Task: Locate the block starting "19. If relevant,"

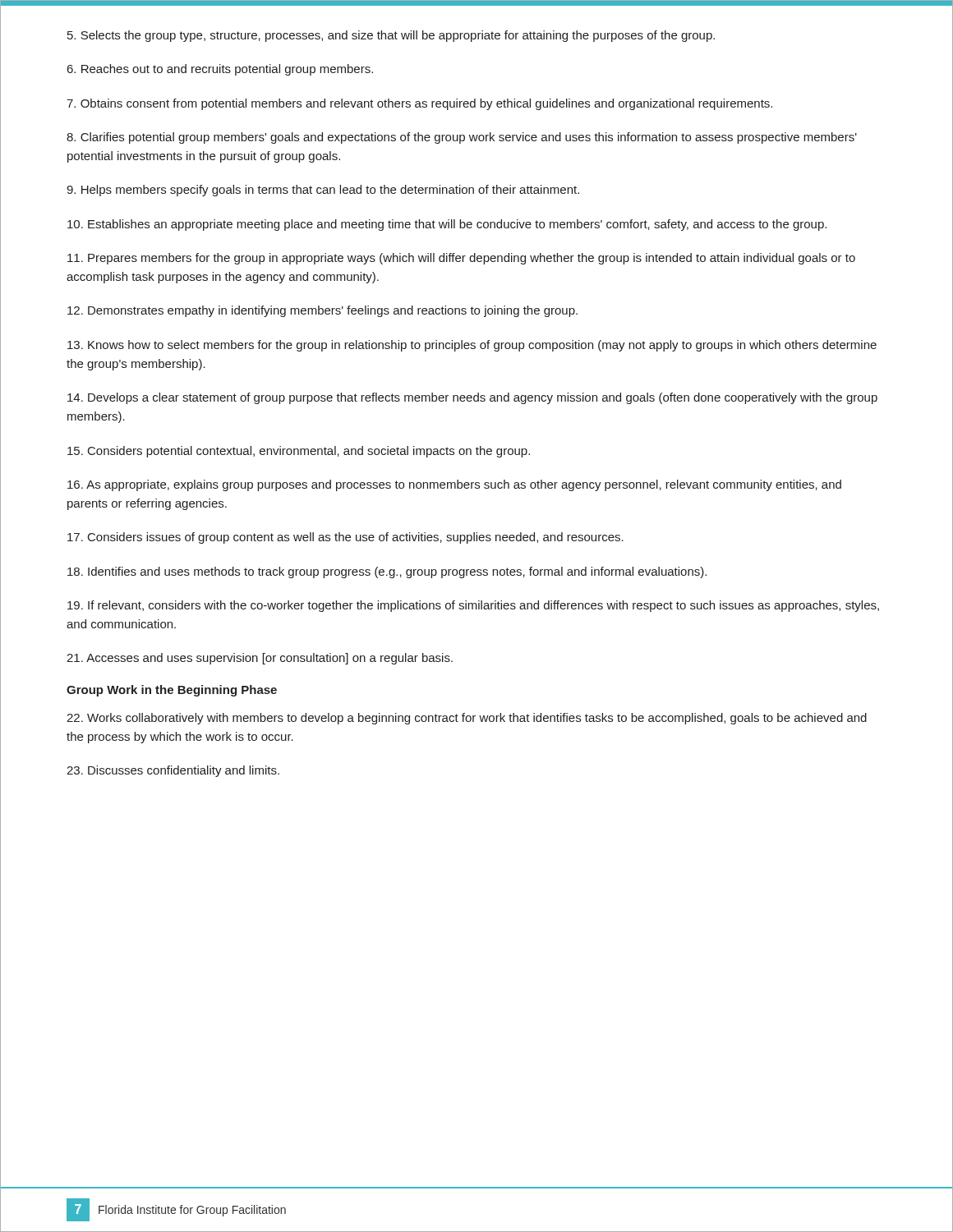Action: (x=473, y=614)
